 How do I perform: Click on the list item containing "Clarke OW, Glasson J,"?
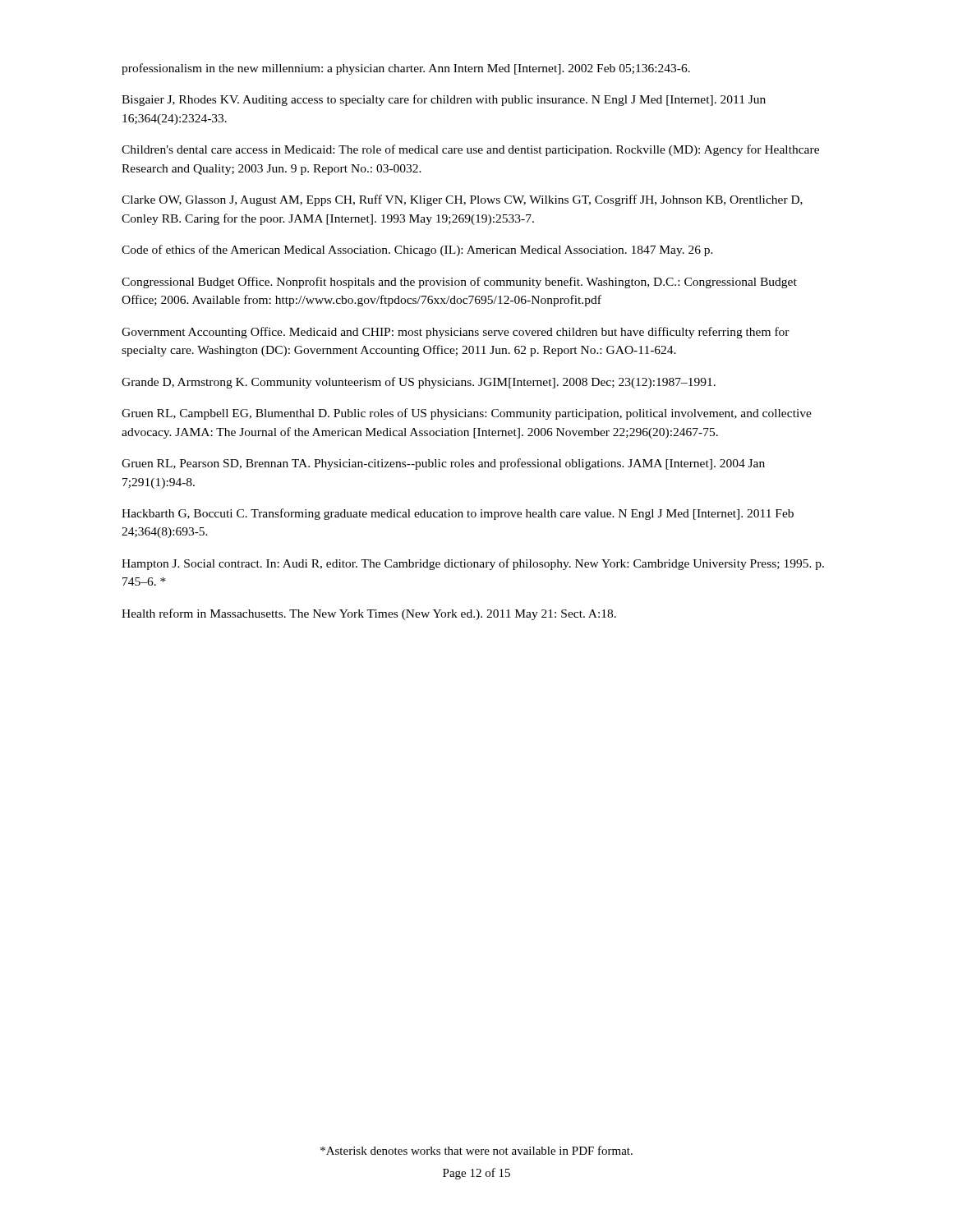462,209
